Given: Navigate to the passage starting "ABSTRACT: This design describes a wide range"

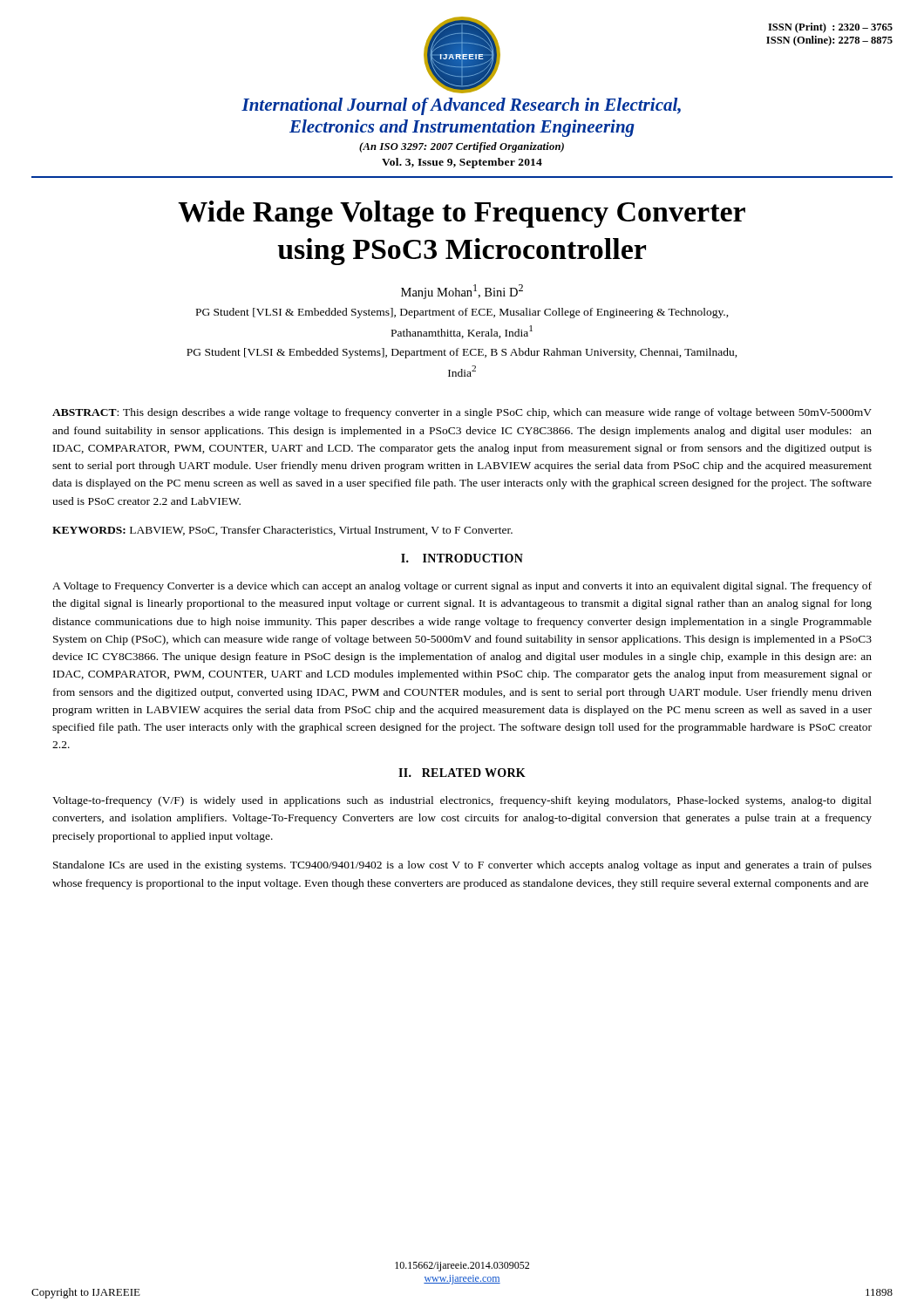Looking at the screenshot, I should pos(462,456).
